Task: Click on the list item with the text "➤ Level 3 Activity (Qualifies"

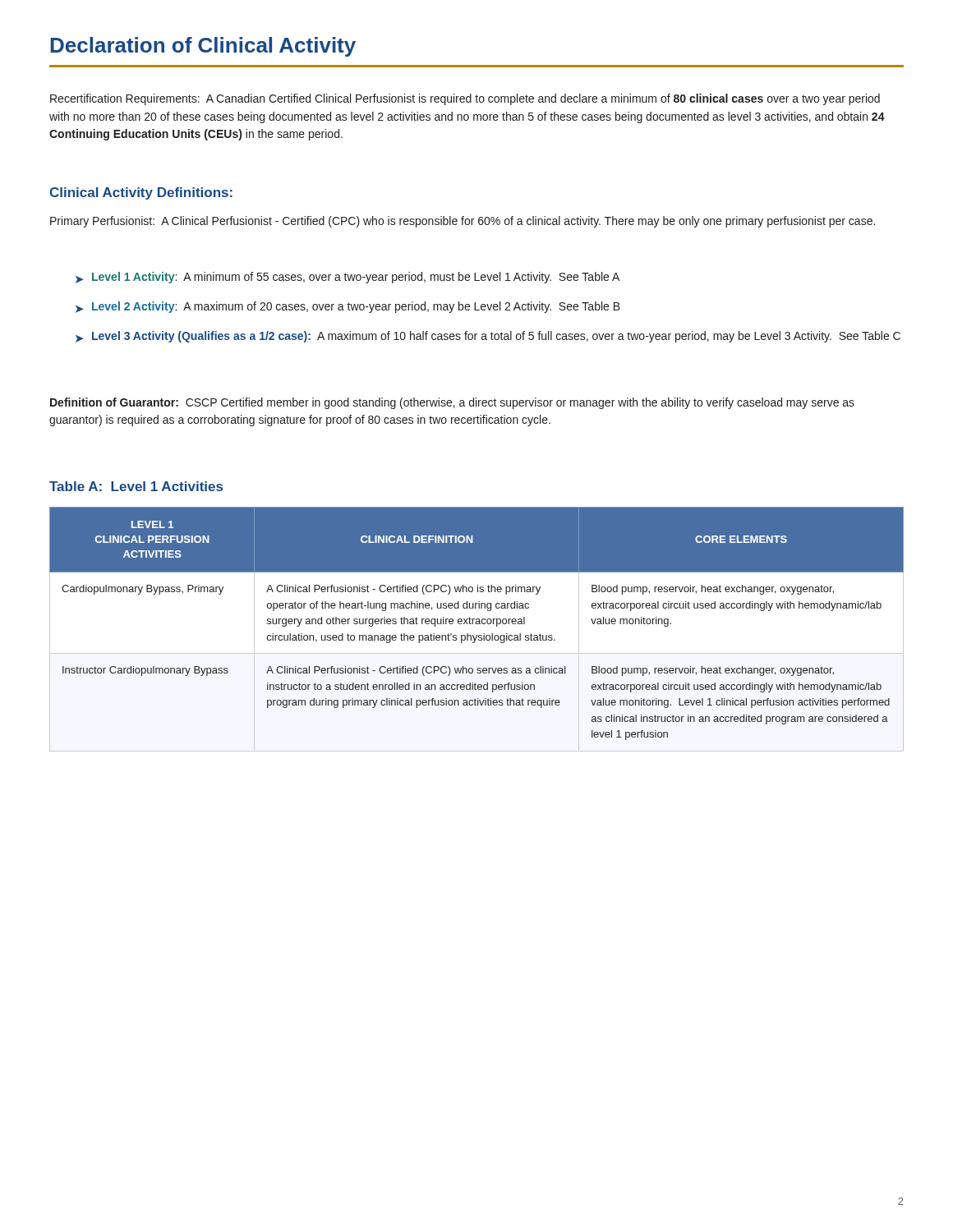Action: [487, 338]
